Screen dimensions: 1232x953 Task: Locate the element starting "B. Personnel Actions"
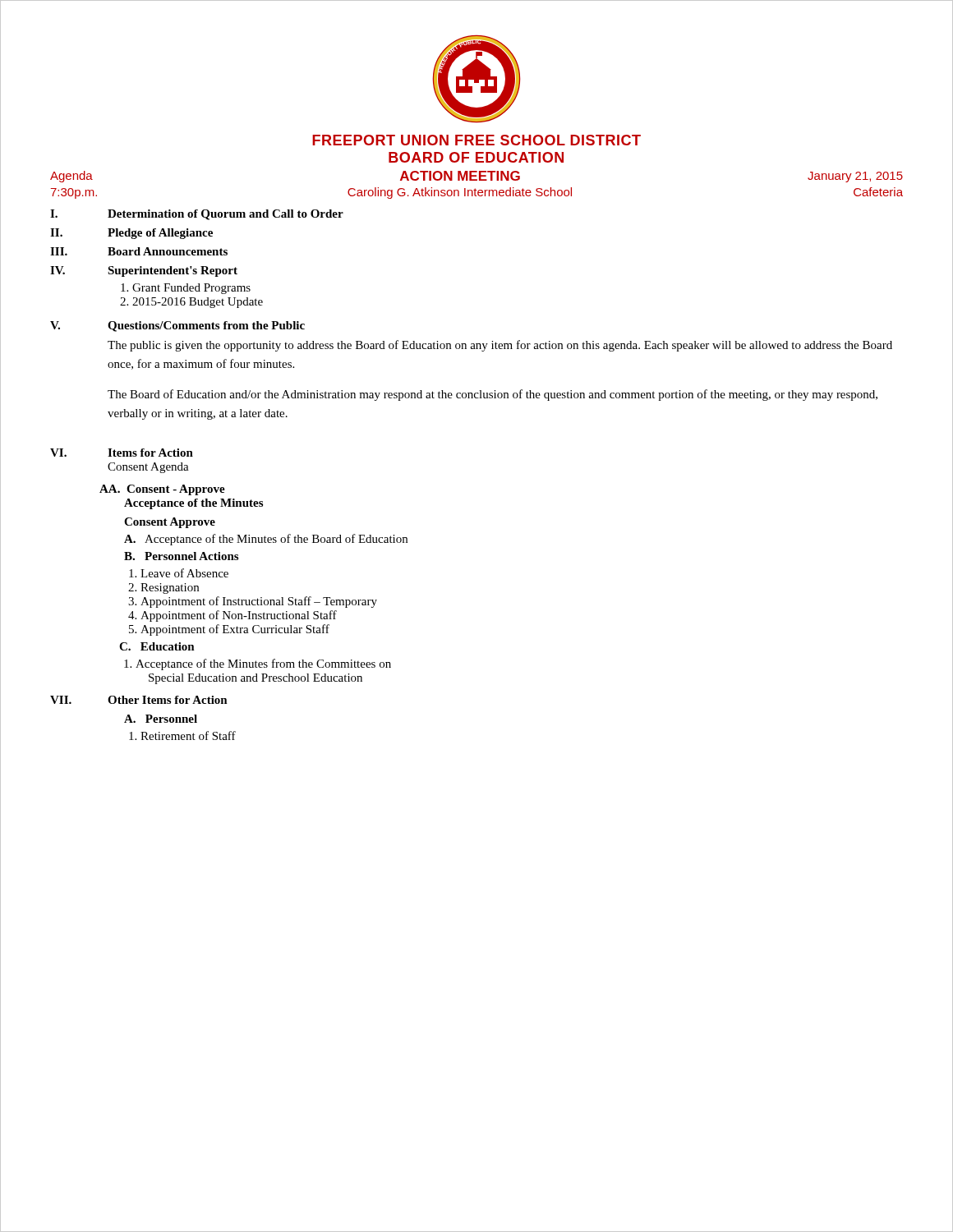point(181,556)
